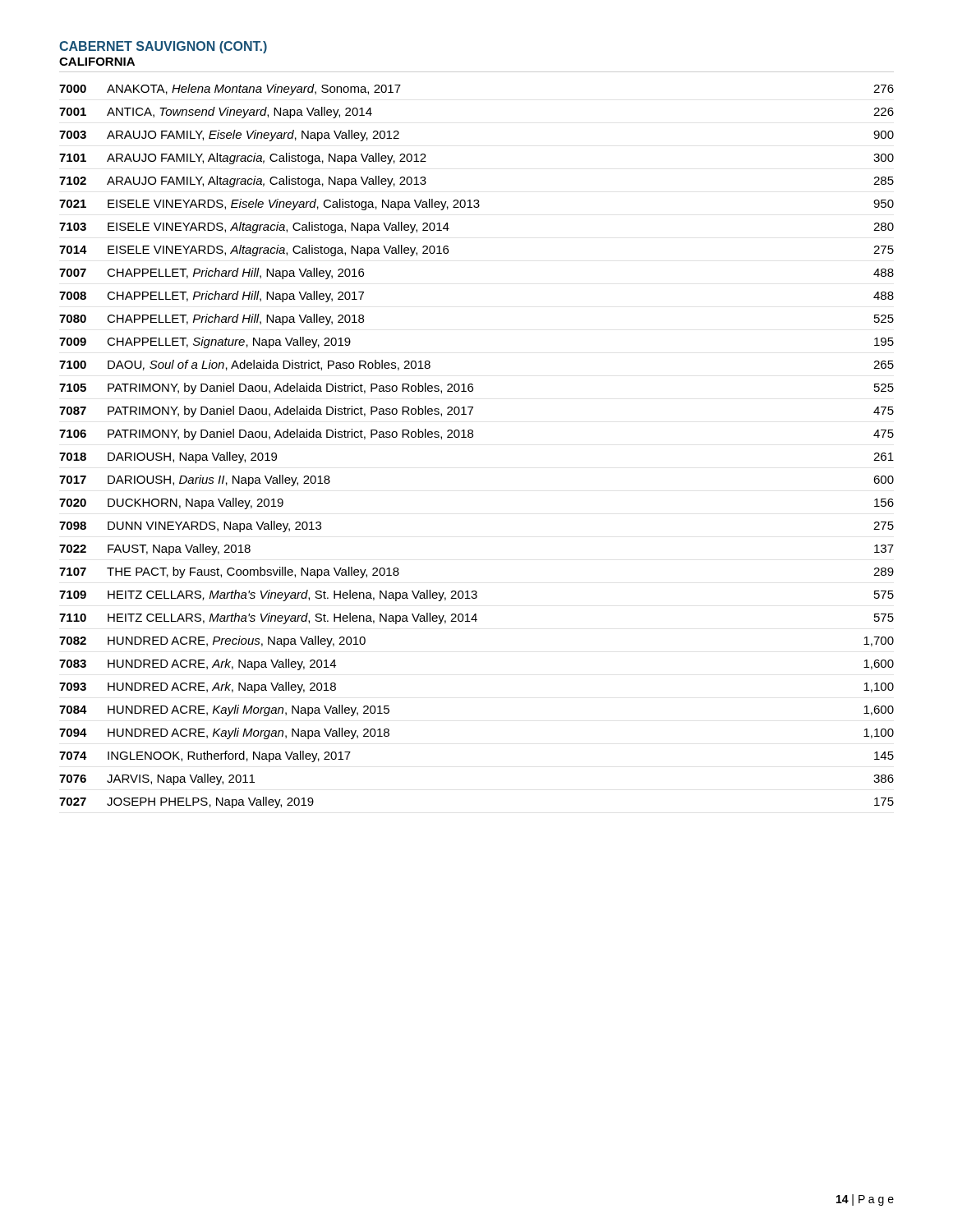The width and height of the screenshot is (953, 1232).
Task: Click on the region starting "7009 CHAPPELLET, Signature, Napa Valley, 2019 195"
Action: point(70,344)
